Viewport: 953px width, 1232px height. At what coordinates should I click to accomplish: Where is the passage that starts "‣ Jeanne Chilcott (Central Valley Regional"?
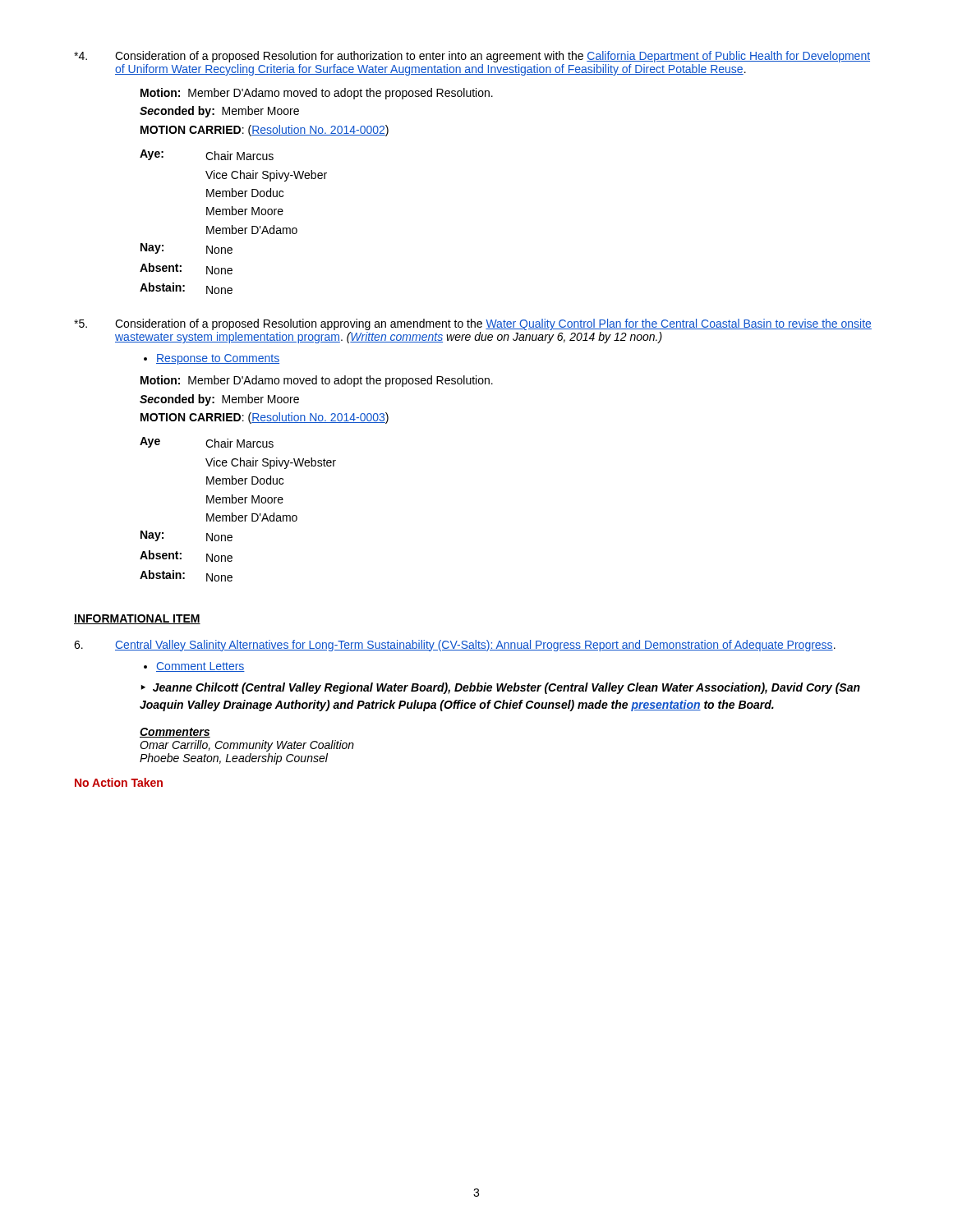coord(509,696)
